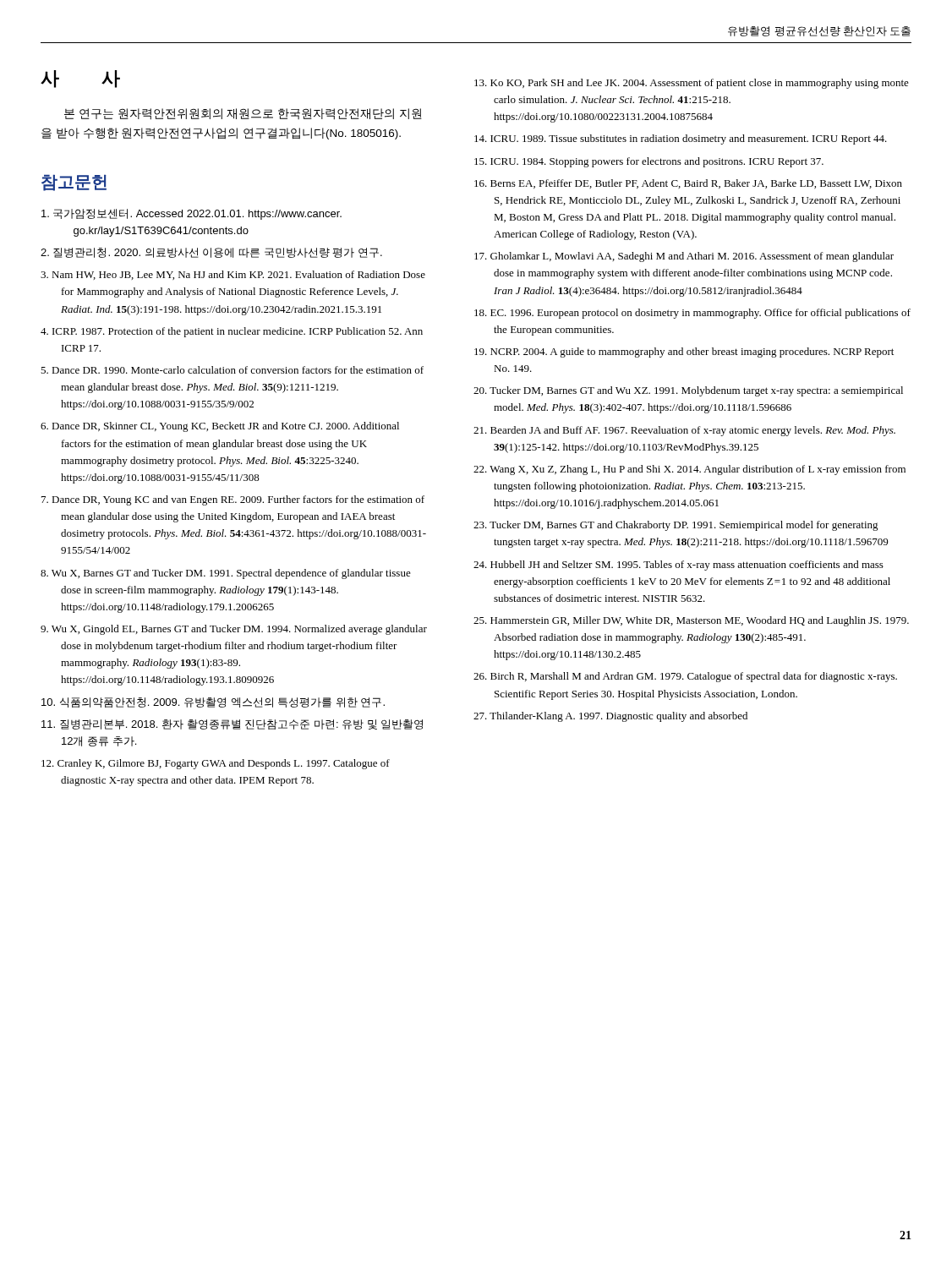The height and width of the screenshot is (1268, 952).
Task: Locate the text block starting "국가암정보센터. Accessed 2022.01.01. https://www.cancer. go.kr/lay1/S1T639C641/contents.do"
Action: (x=191, y=222)
